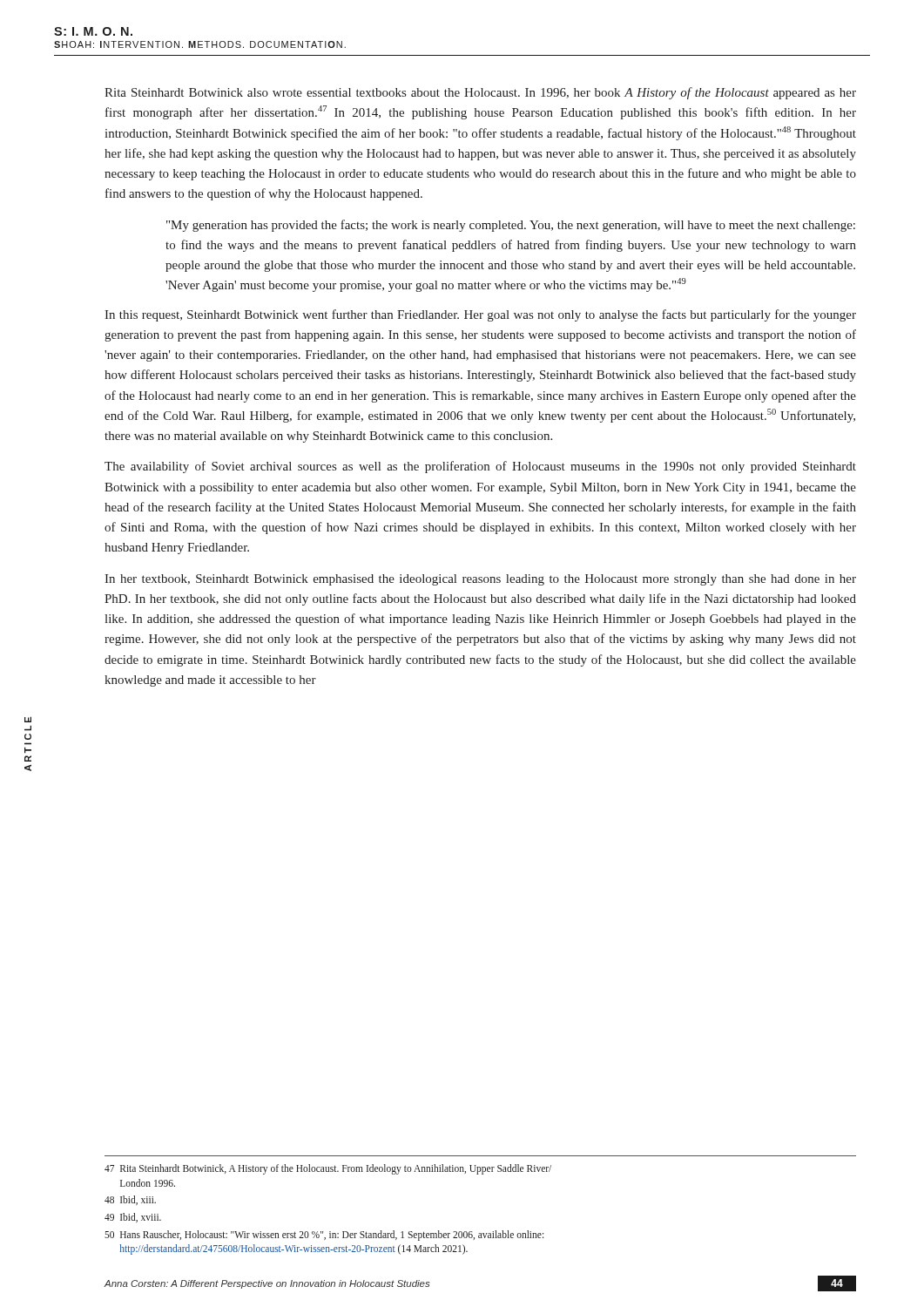Select the text block starting "47 Rita Steinhardt"
Image resolution: width=924 pixels, height=1307 pixels.
pyautogui.click(x=328, y=1176)
